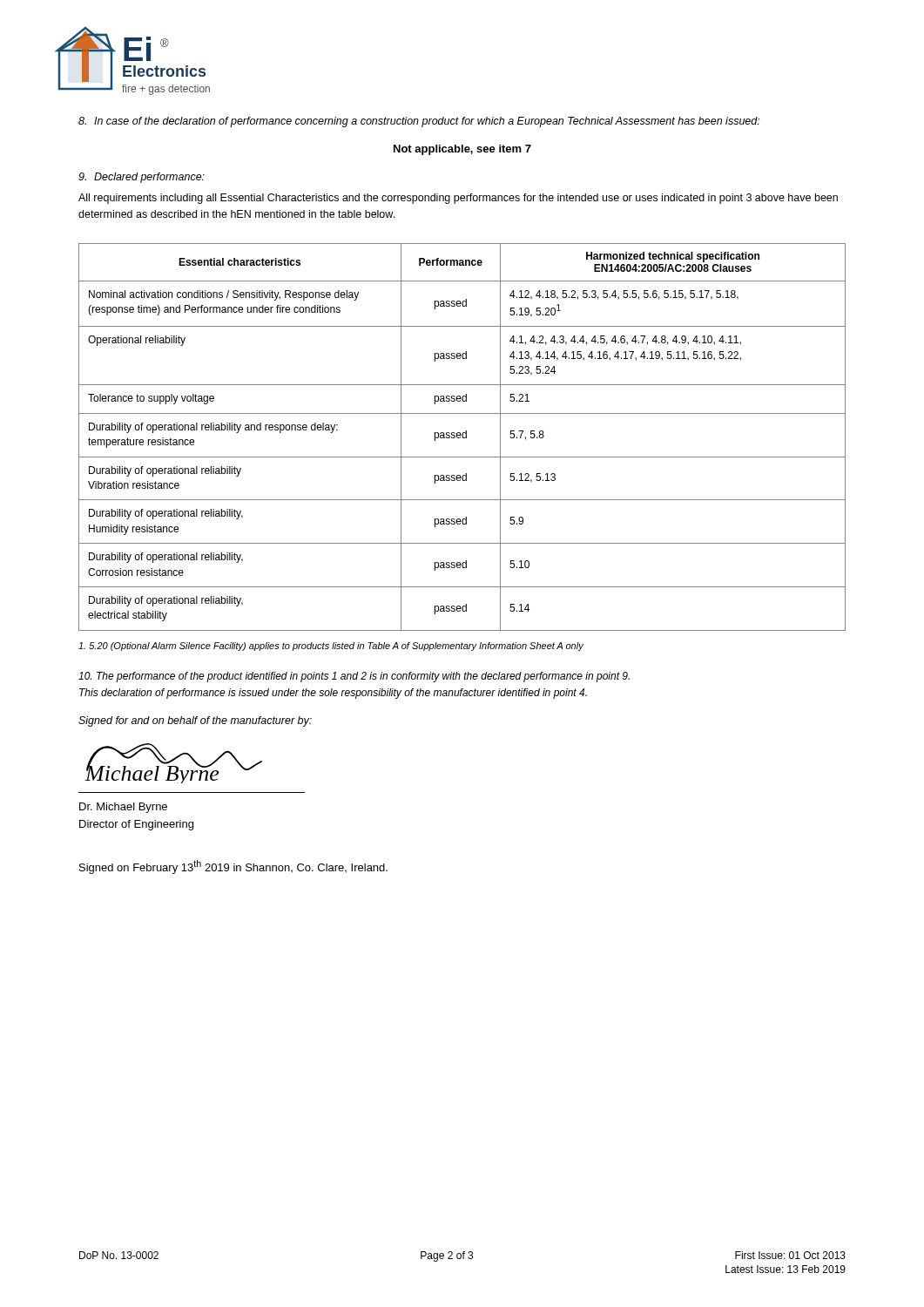Select the illustration

[x=462, y=764]
